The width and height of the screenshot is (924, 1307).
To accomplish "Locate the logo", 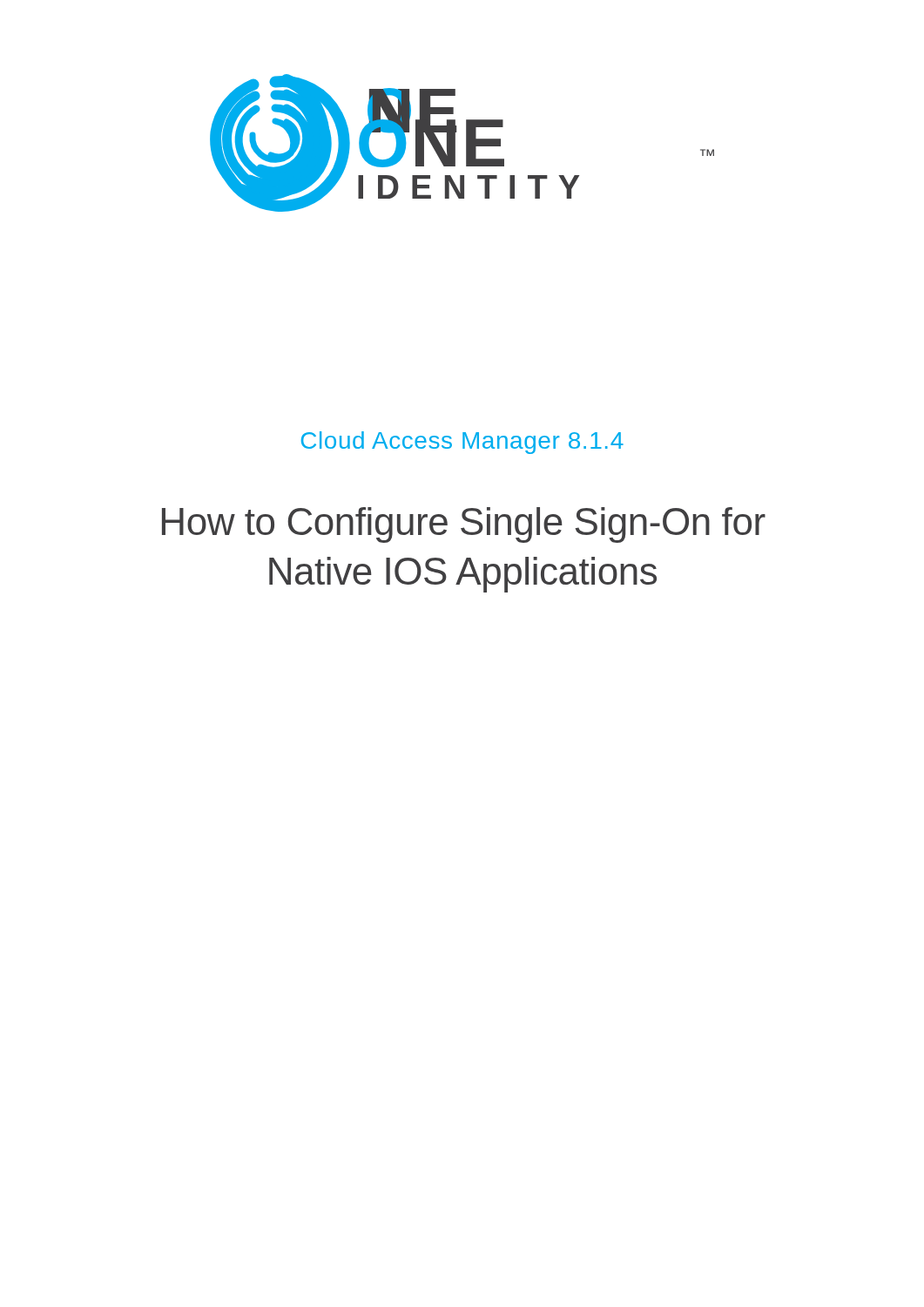I will click(462, 139).
